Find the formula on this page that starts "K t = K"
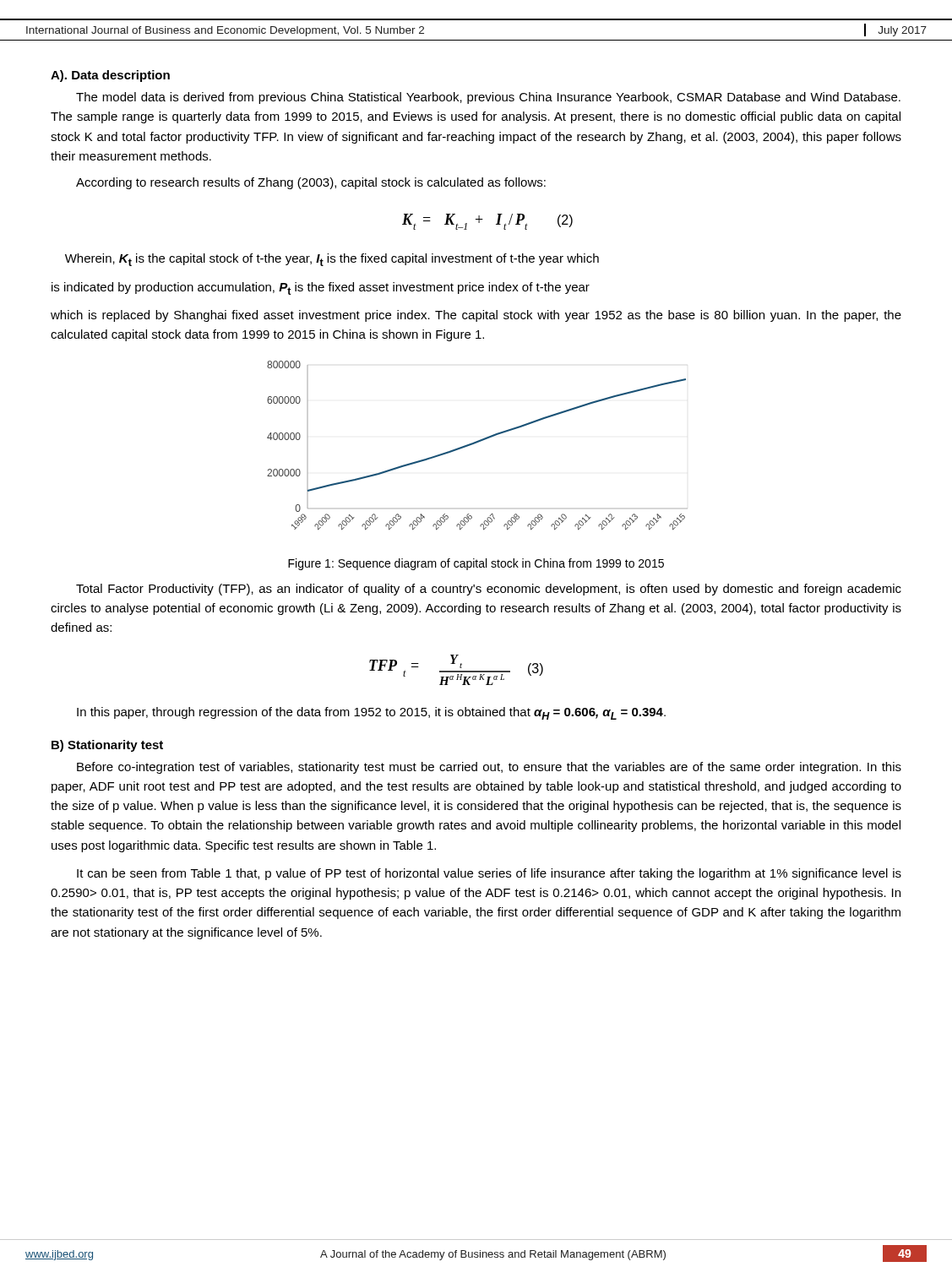This screenshot has height=1267, width=952. point(476,219)
